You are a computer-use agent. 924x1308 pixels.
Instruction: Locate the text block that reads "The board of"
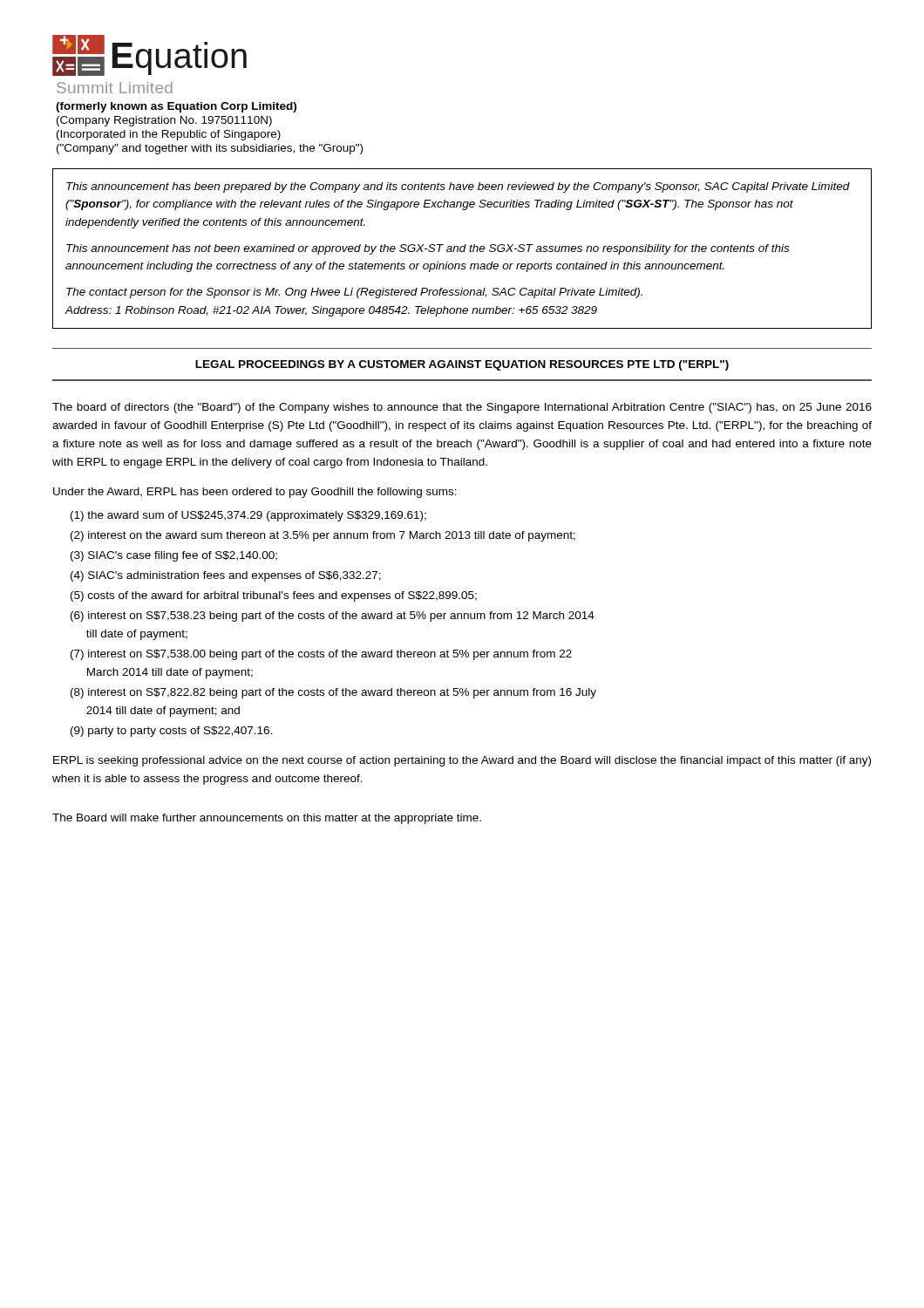pyautogui.click(x=462, y=434)
